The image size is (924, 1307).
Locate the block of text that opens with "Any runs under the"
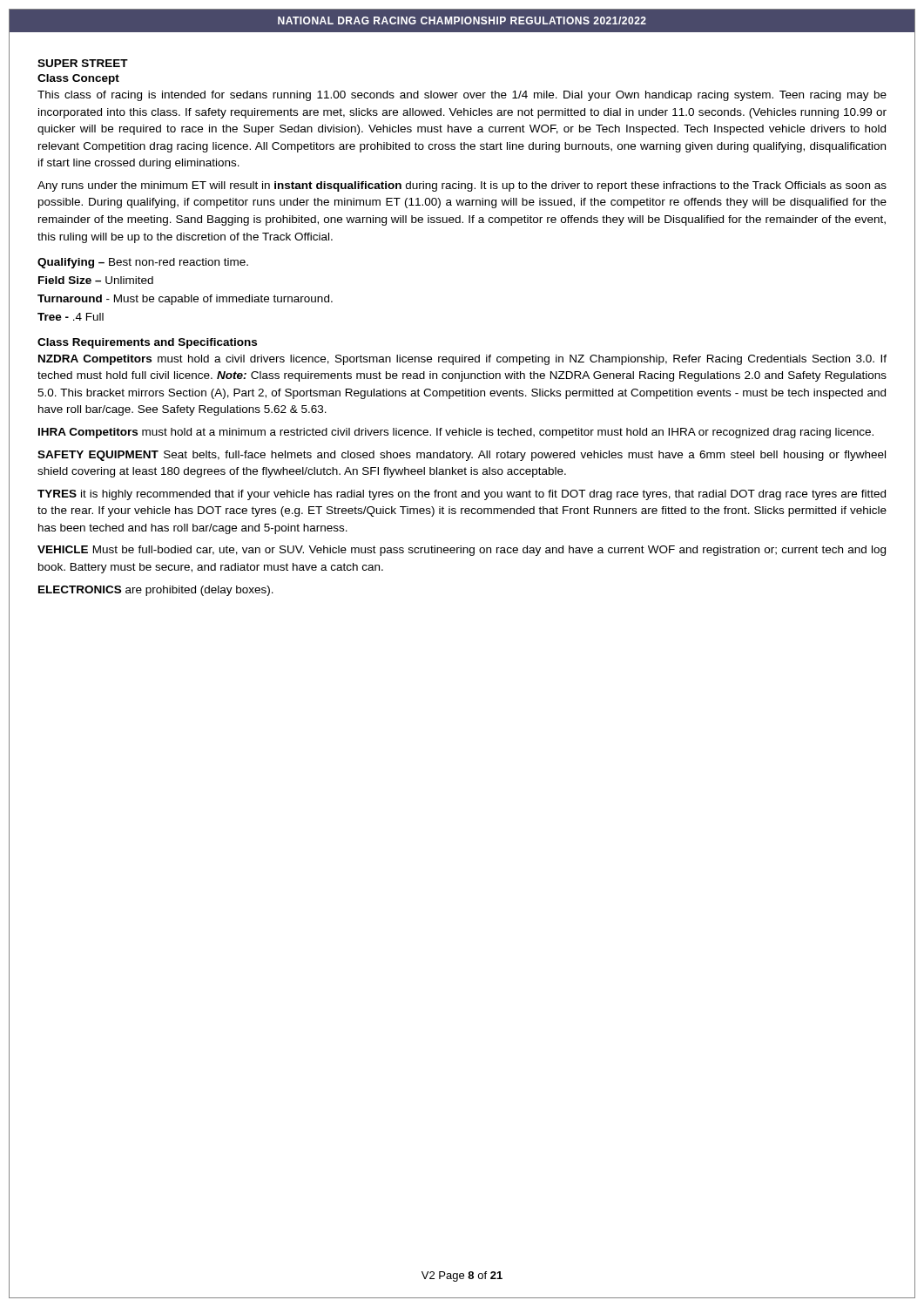pyautogui.click(x=462, y=211)
